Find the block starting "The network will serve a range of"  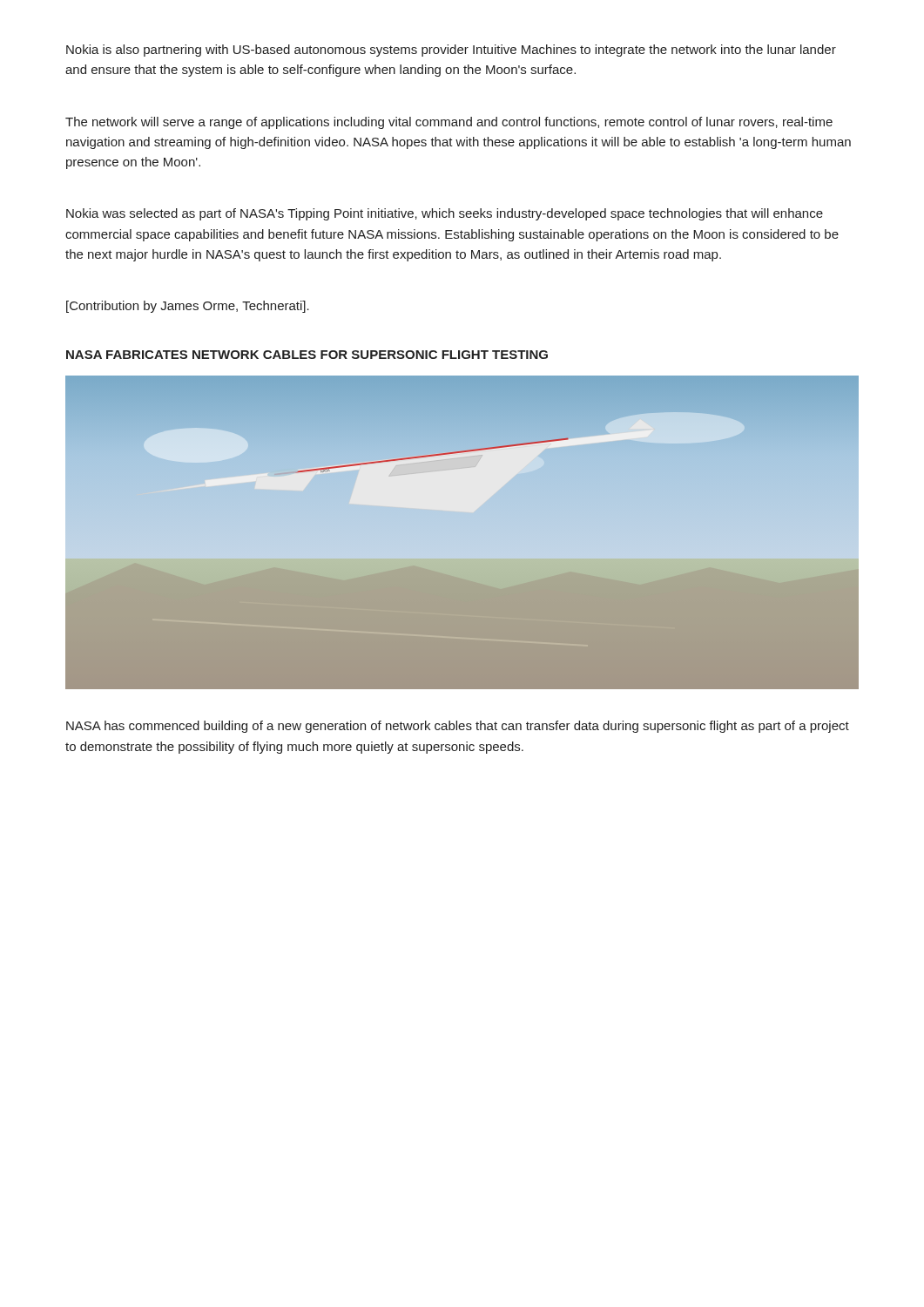coord(458,141)
